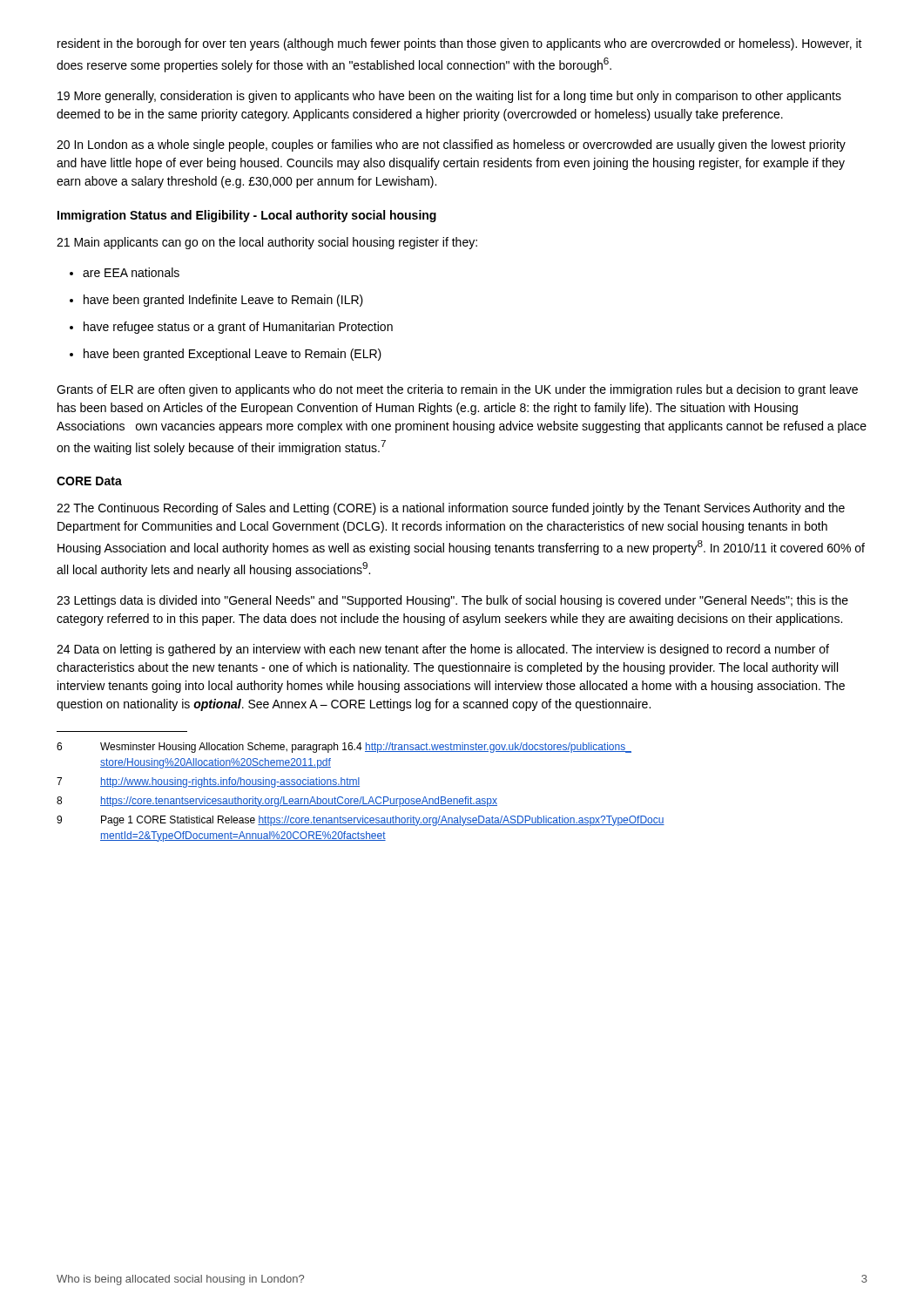Point to the passage starting "21 Main applicants"

coord(462,242)
